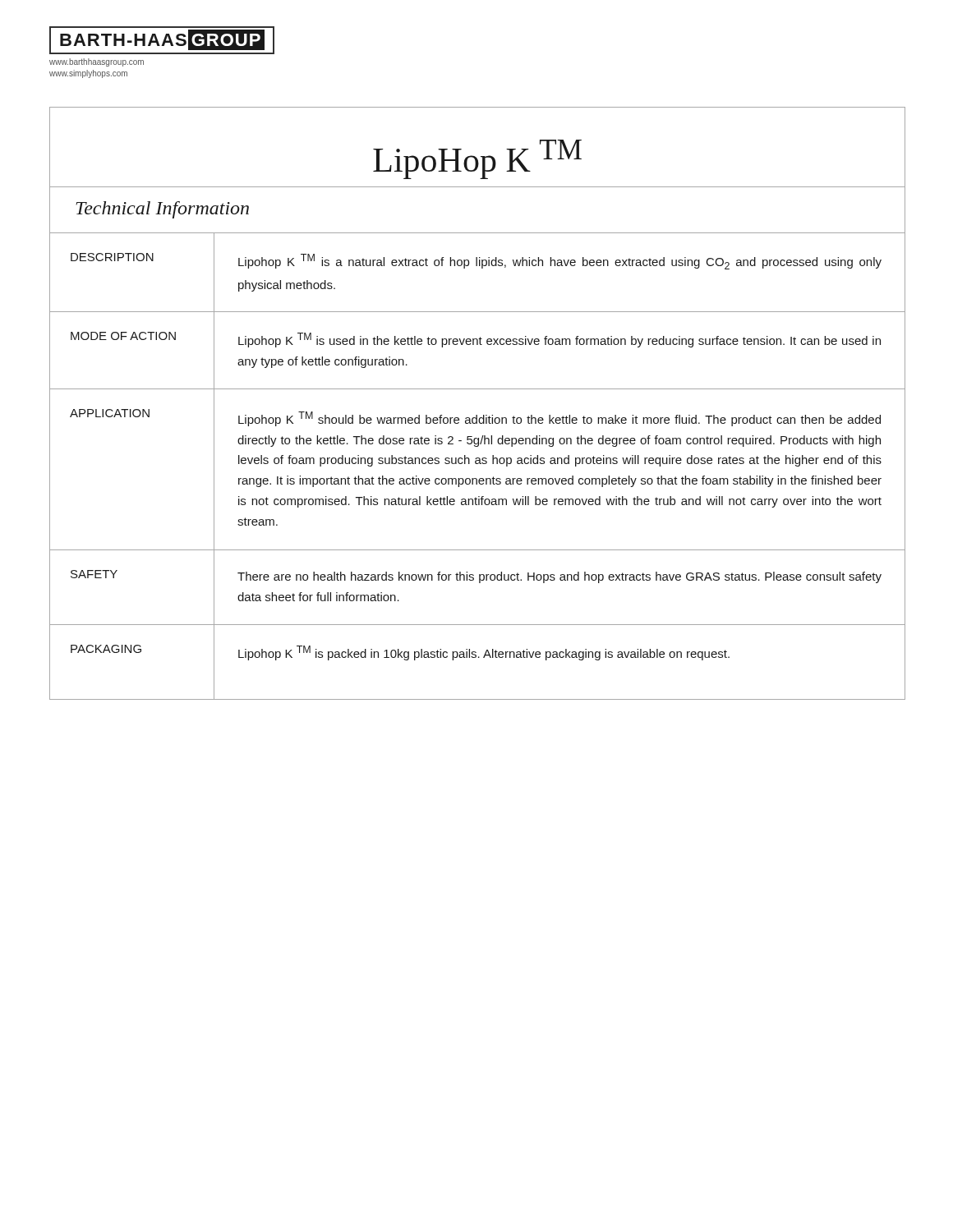Viewport: 953px width, 1232px height.
Task: Find the table that mentions "DESCRIPTION Lipohop K"
Action: tap(477, 466)
